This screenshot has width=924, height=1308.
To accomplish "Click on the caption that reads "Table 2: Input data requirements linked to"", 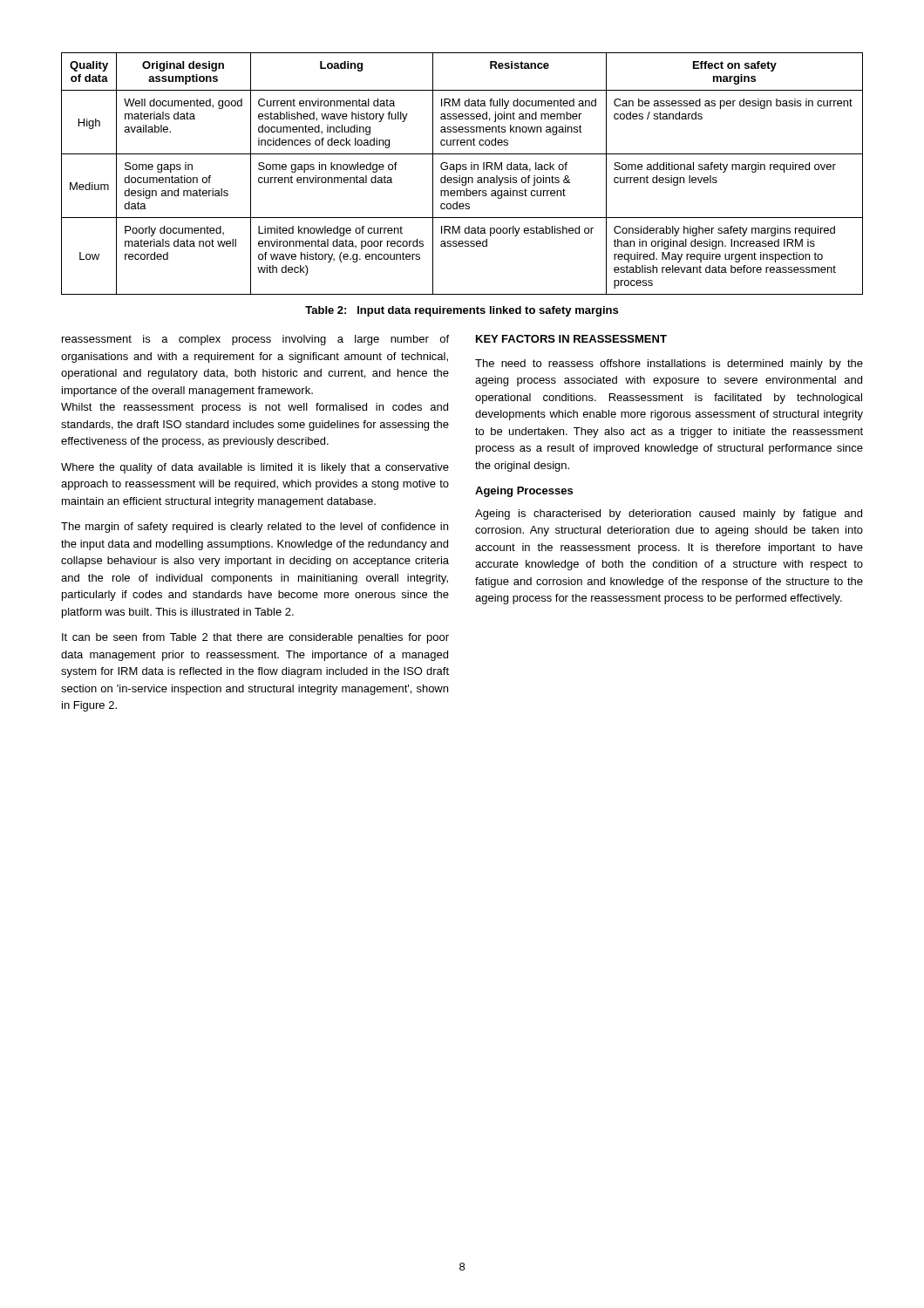I will pos(462,310).
